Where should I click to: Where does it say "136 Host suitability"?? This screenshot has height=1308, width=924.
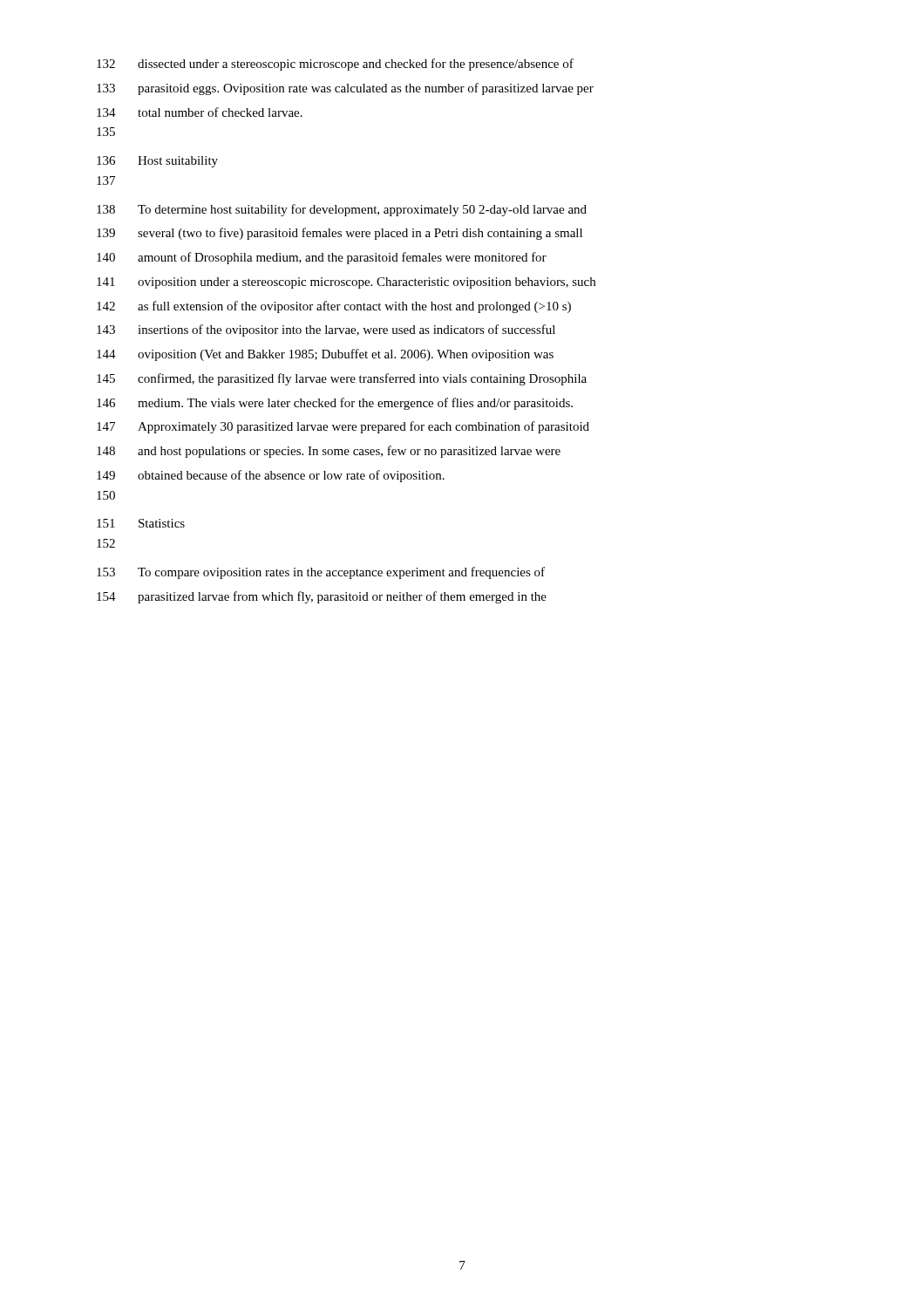157,162
